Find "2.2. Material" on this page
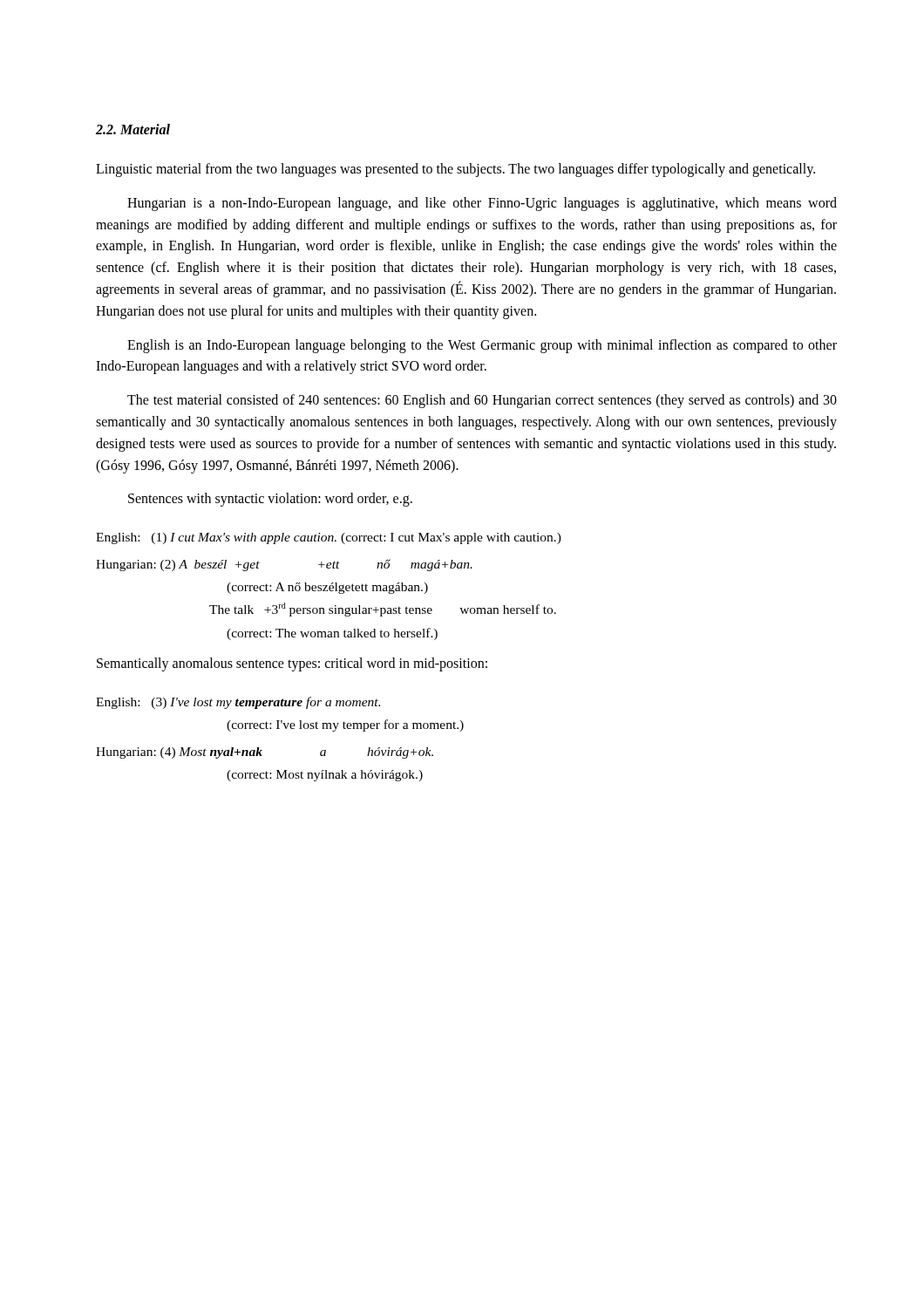This screenshot has width=924, height=1308. pyautogui.click(x=133, y=129)
